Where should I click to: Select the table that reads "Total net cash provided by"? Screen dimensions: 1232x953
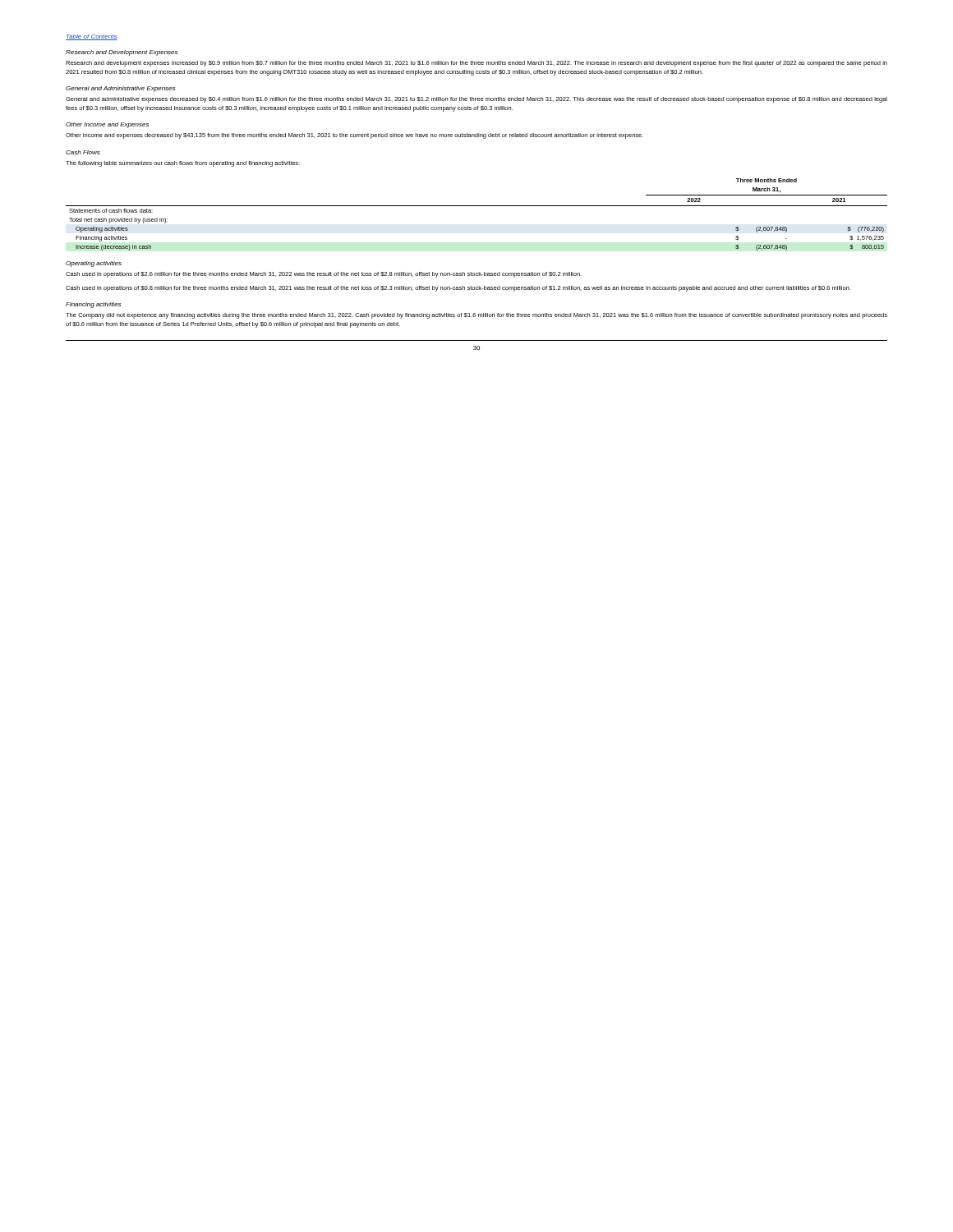pyautogui.click(x=476, y=214)
